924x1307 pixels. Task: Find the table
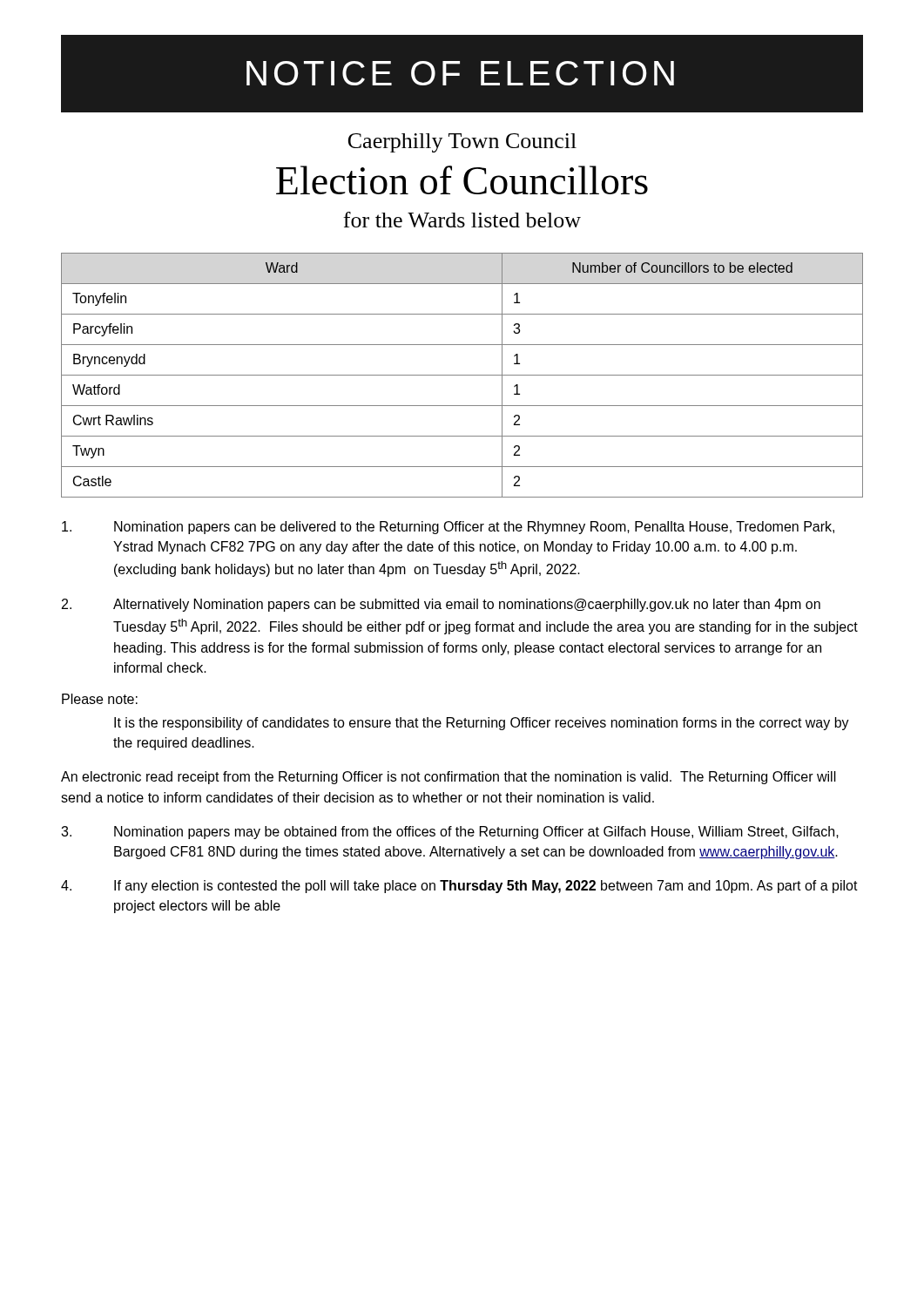point(462,375)
